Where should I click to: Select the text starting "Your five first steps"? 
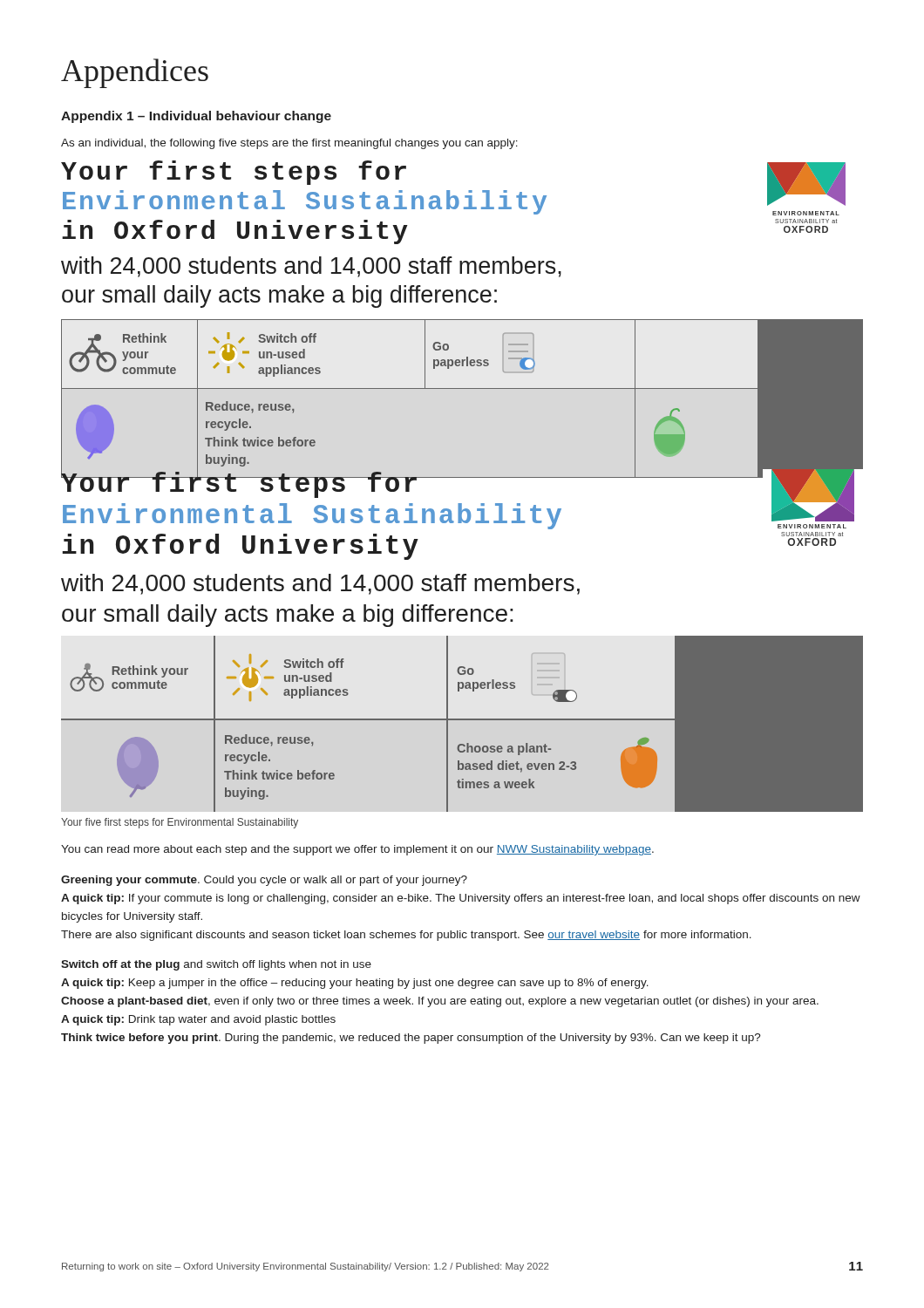[x=180, y=823]
